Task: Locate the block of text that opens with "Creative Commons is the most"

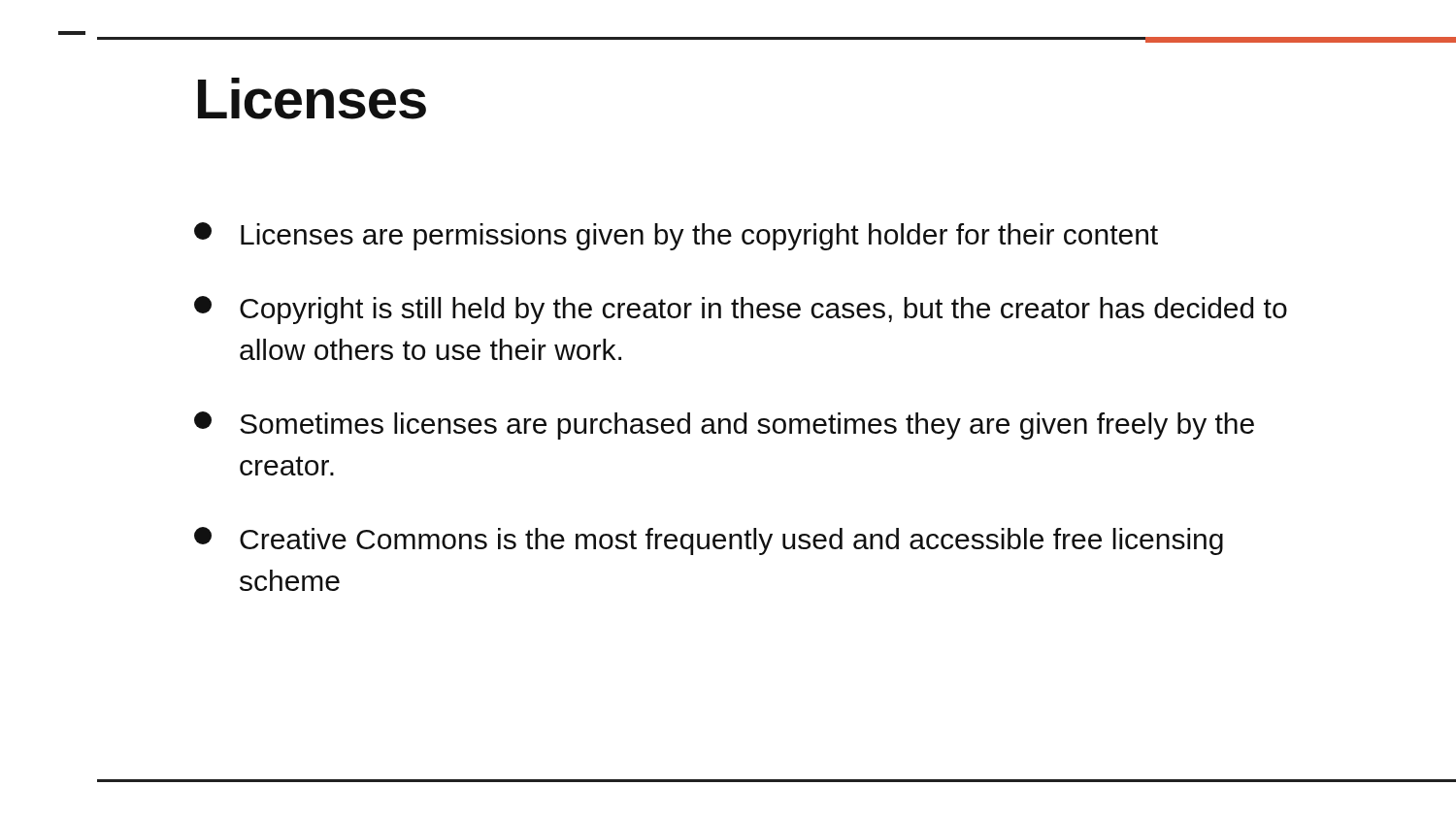Action: 757,560
